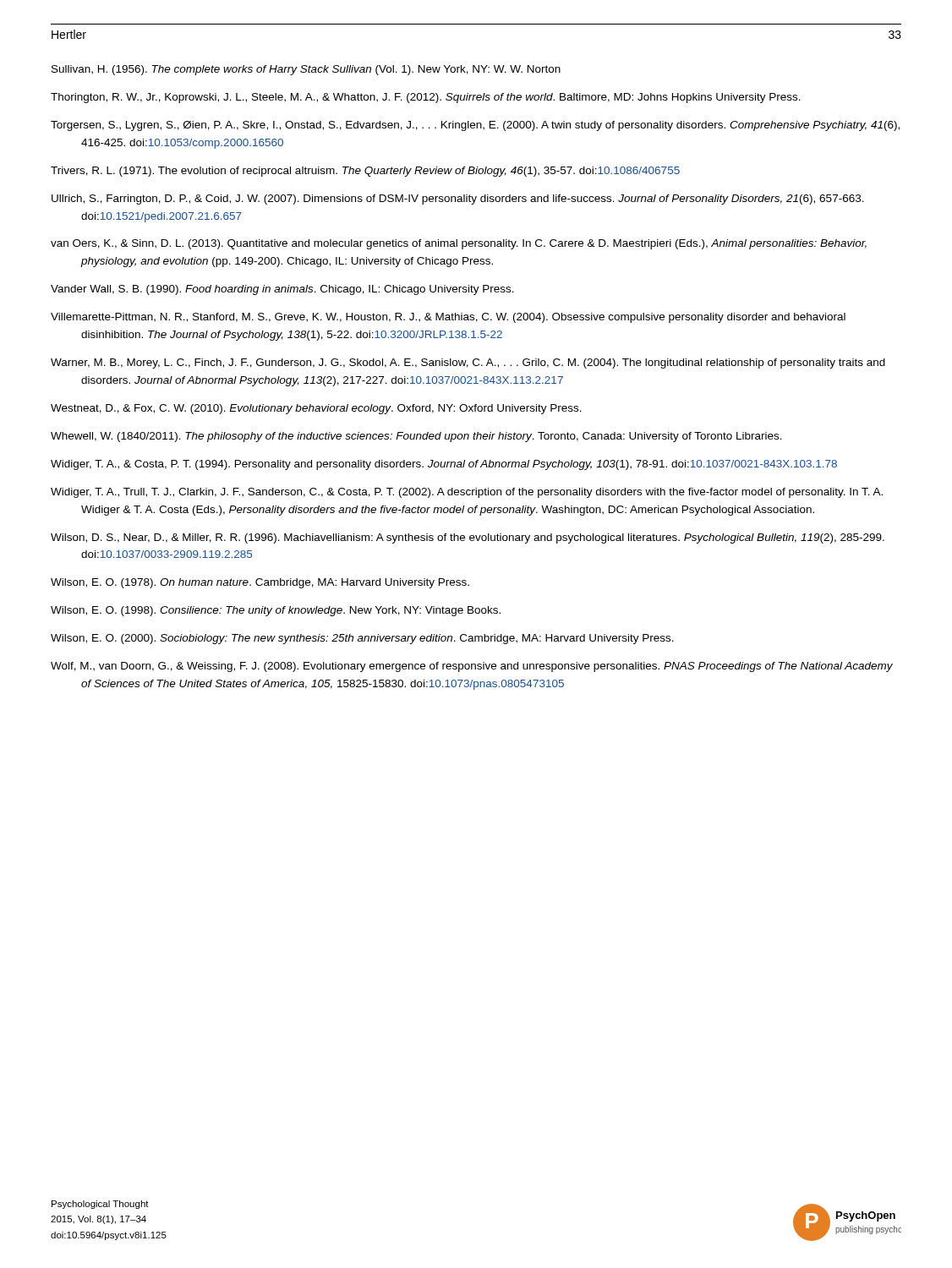Locate the text block starting "Torgersen, S., Lygren, S., Øien, P."
This screenshot has width=952, height=1268.
(x=476, y=133)
